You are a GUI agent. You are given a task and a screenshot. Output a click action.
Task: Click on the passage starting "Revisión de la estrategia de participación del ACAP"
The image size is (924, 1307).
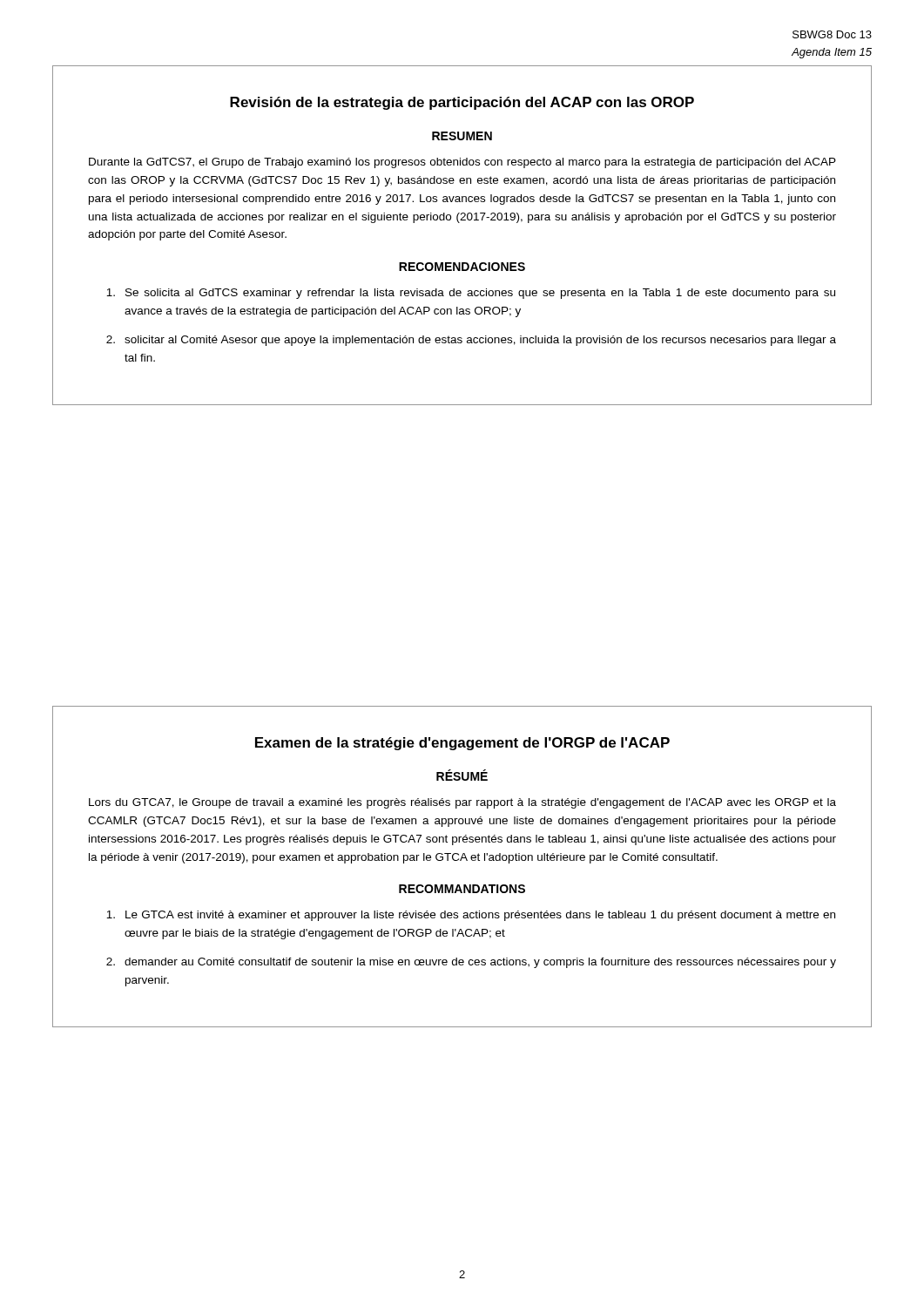462,102
